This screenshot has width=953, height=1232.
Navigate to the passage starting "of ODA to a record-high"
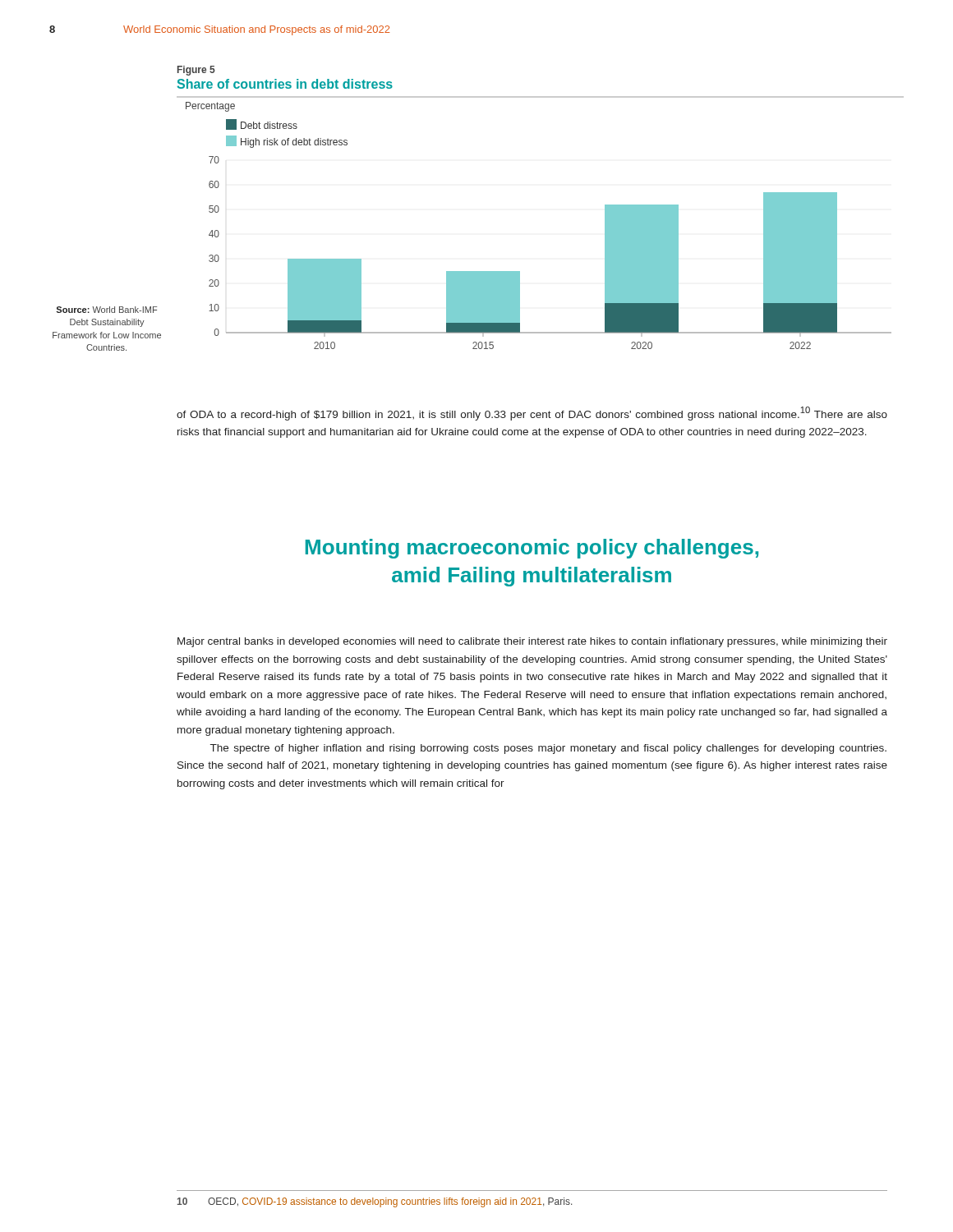[532, 421]
